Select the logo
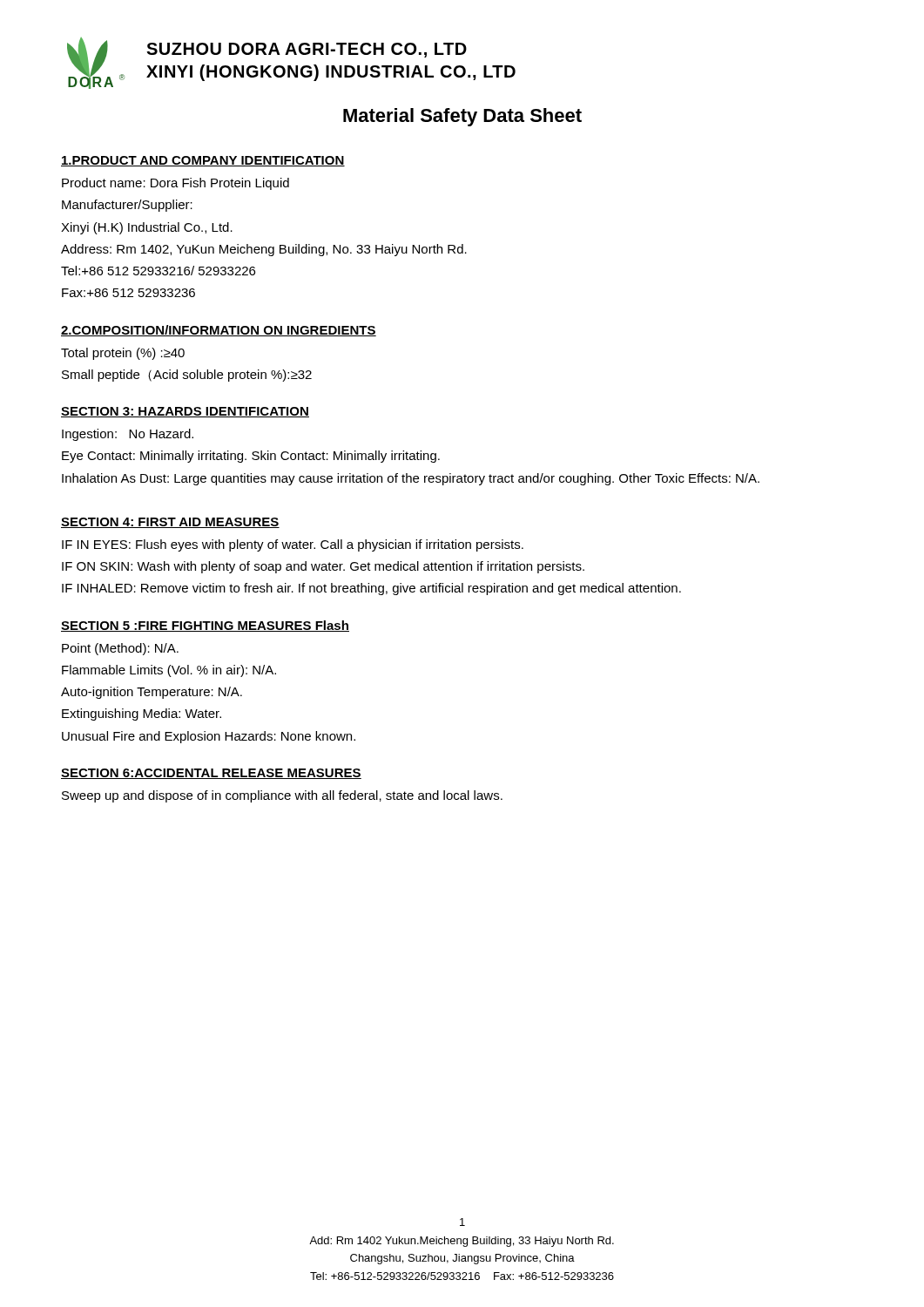 pyautogui.click(x=91, y=60)
